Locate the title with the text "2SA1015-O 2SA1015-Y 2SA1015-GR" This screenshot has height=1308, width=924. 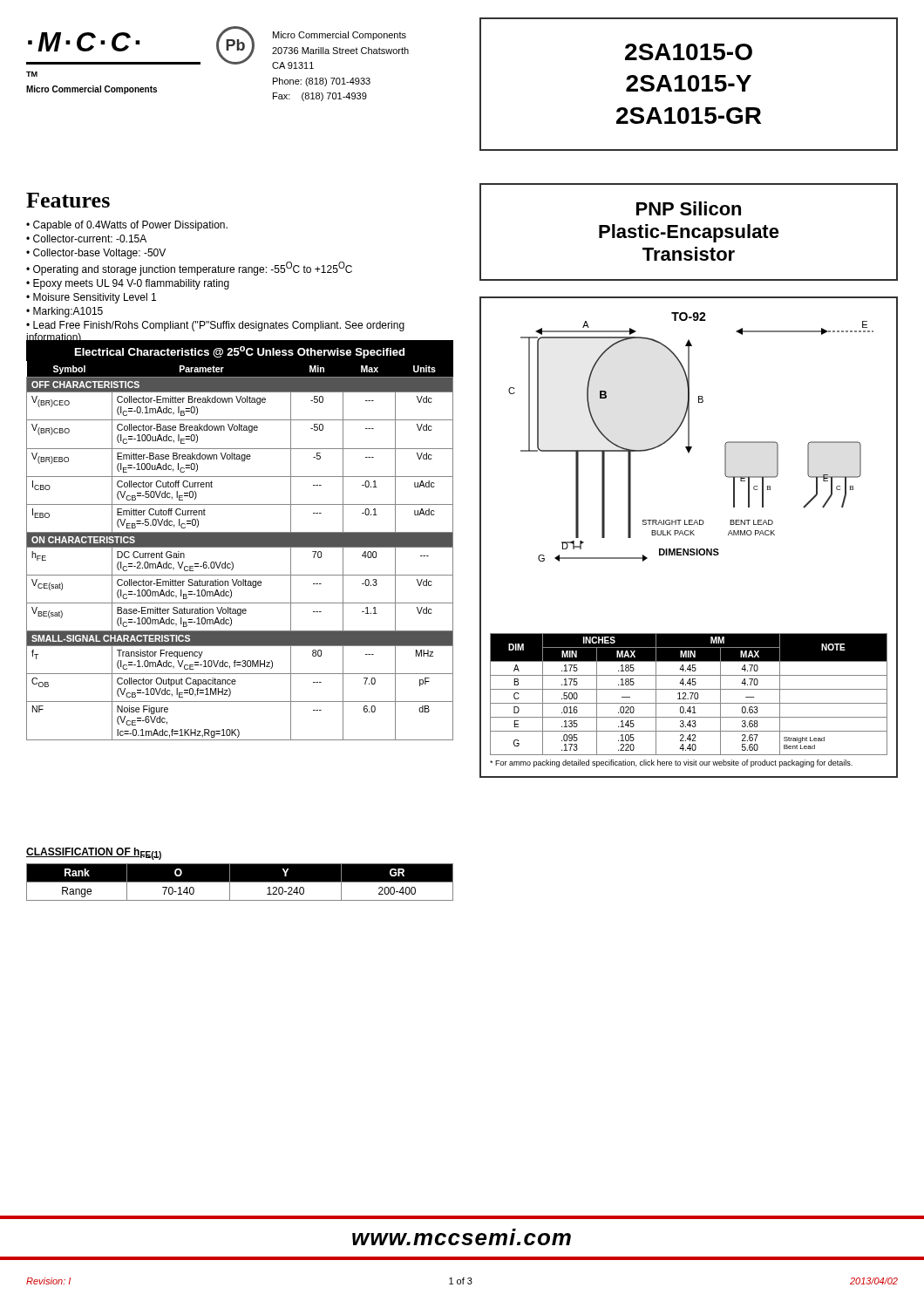pos(689,84)
